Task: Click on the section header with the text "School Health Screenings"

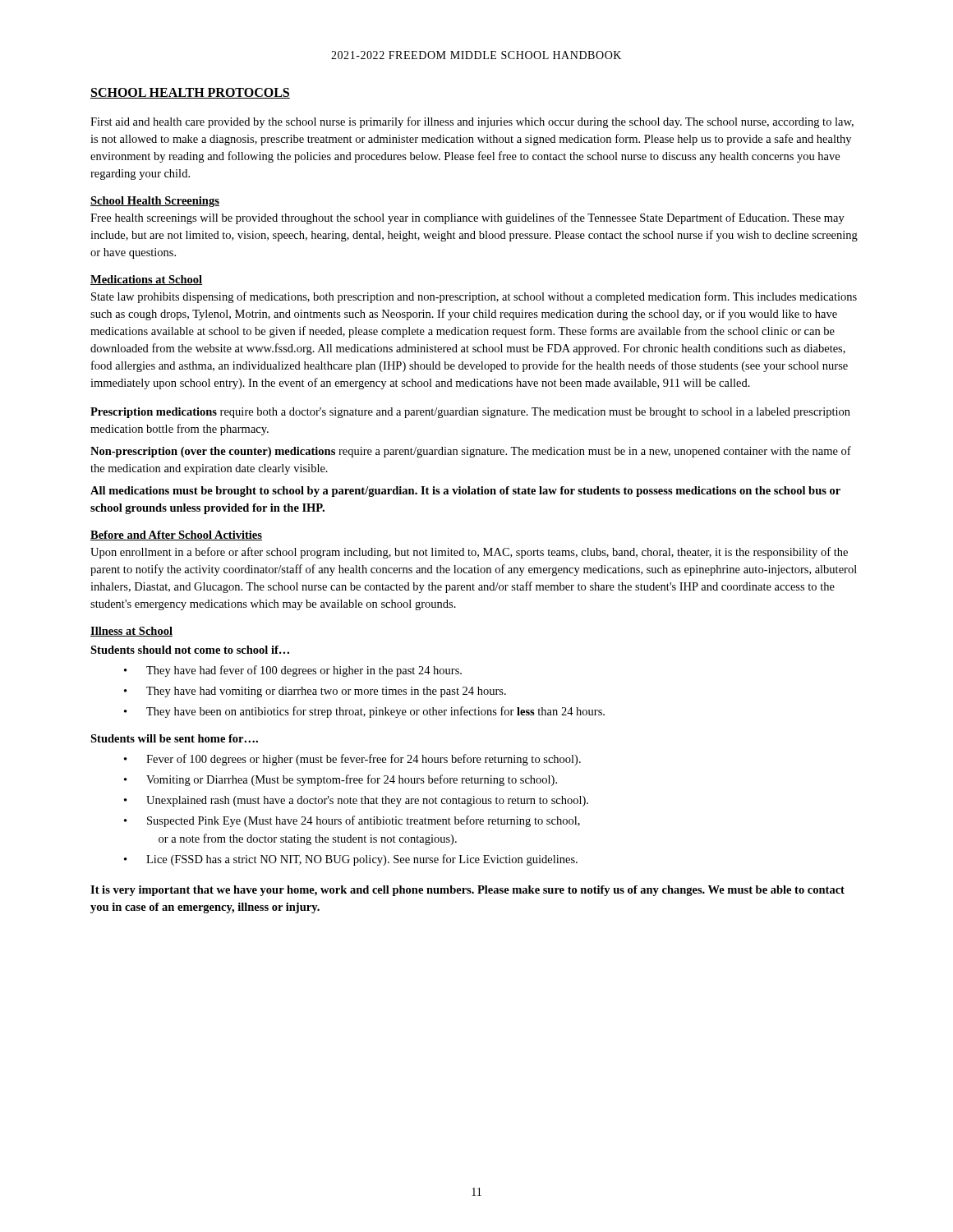Action: click(x=155, y=200)
